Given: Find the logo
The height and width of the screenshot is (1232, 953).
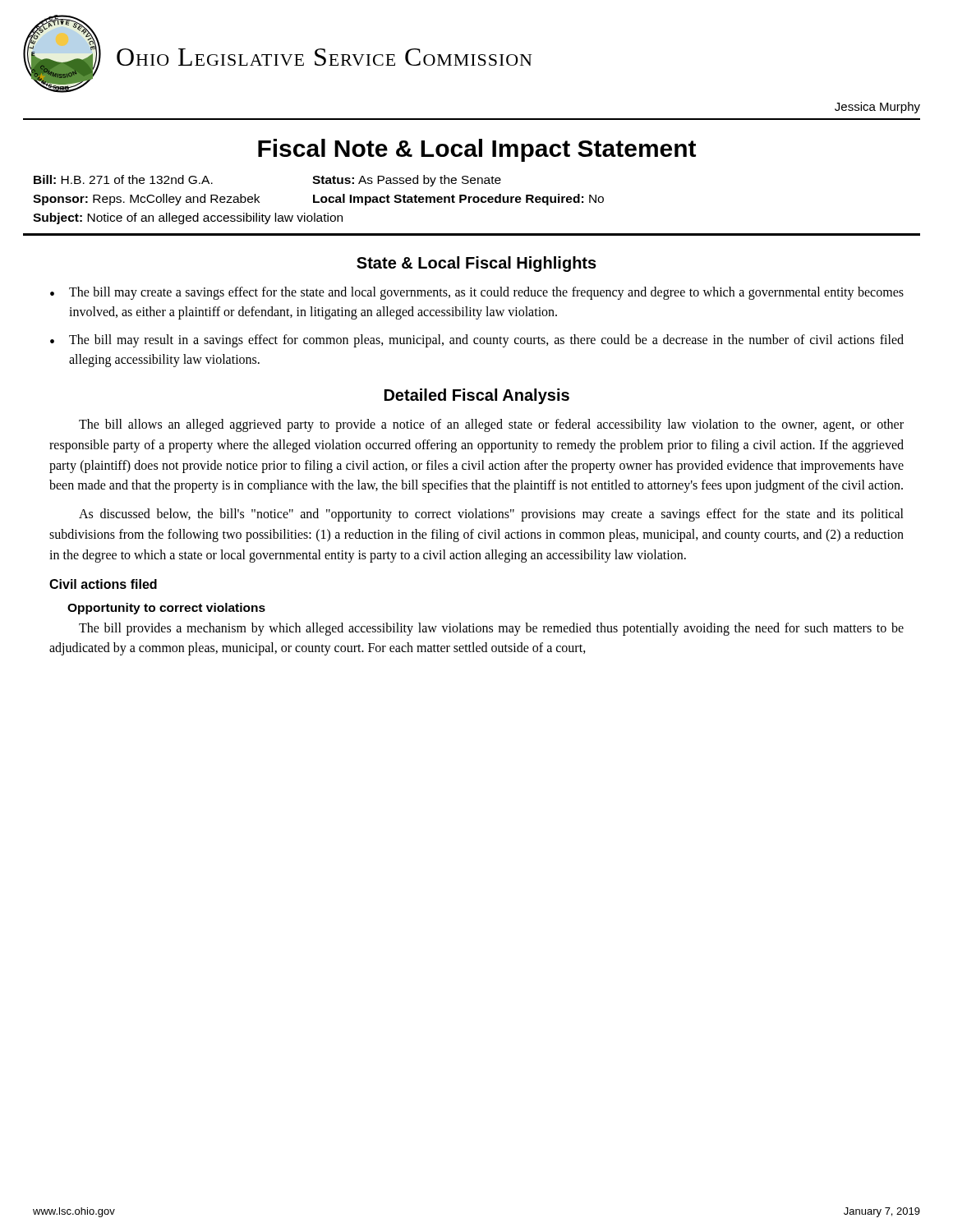Looking at the screenshot, I should pos(62,55).
